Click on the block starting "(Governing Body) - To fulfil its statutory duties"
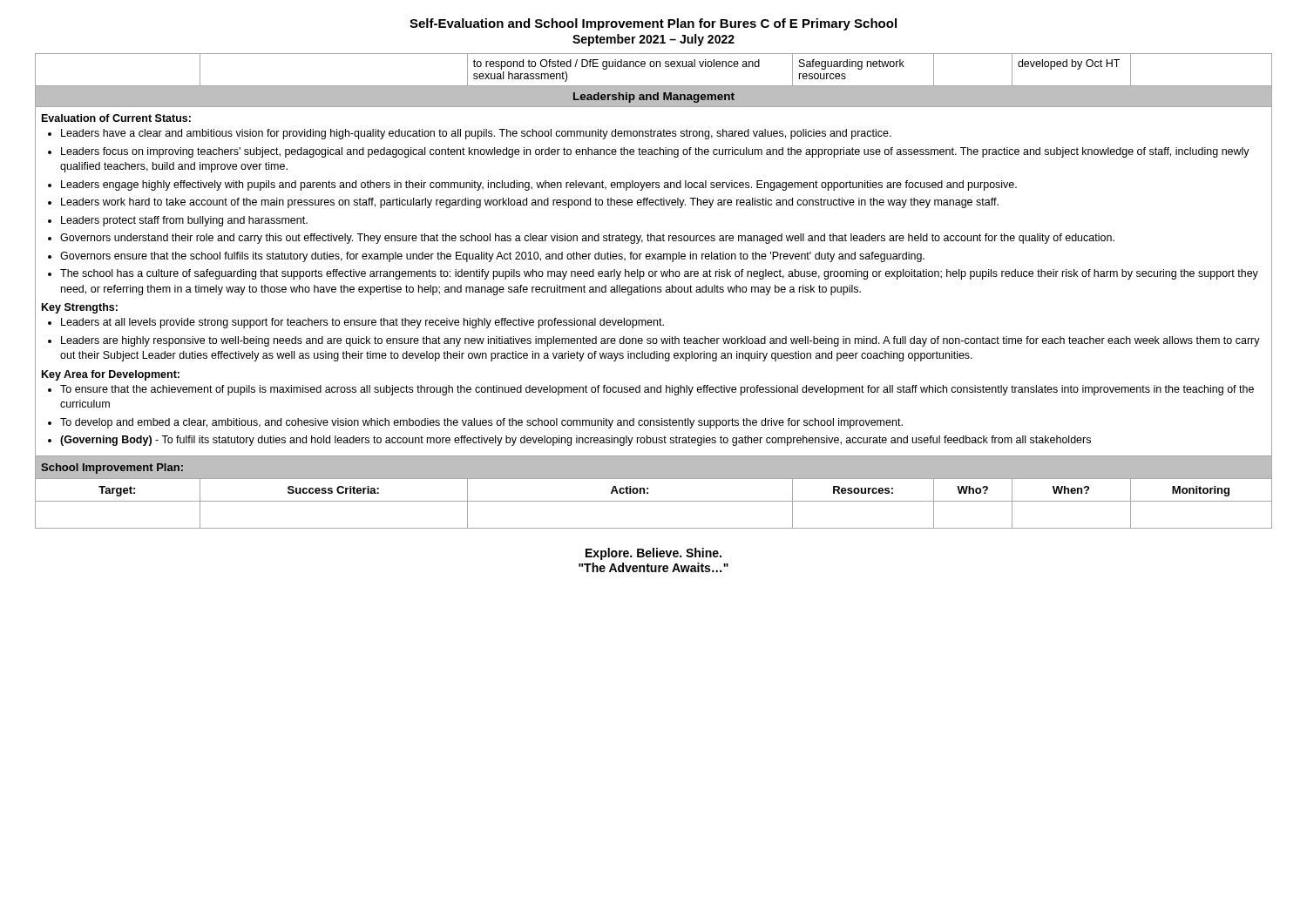The width and height of the screenshot is (1307, 924). pyautogui.click(x=576, y=440)
